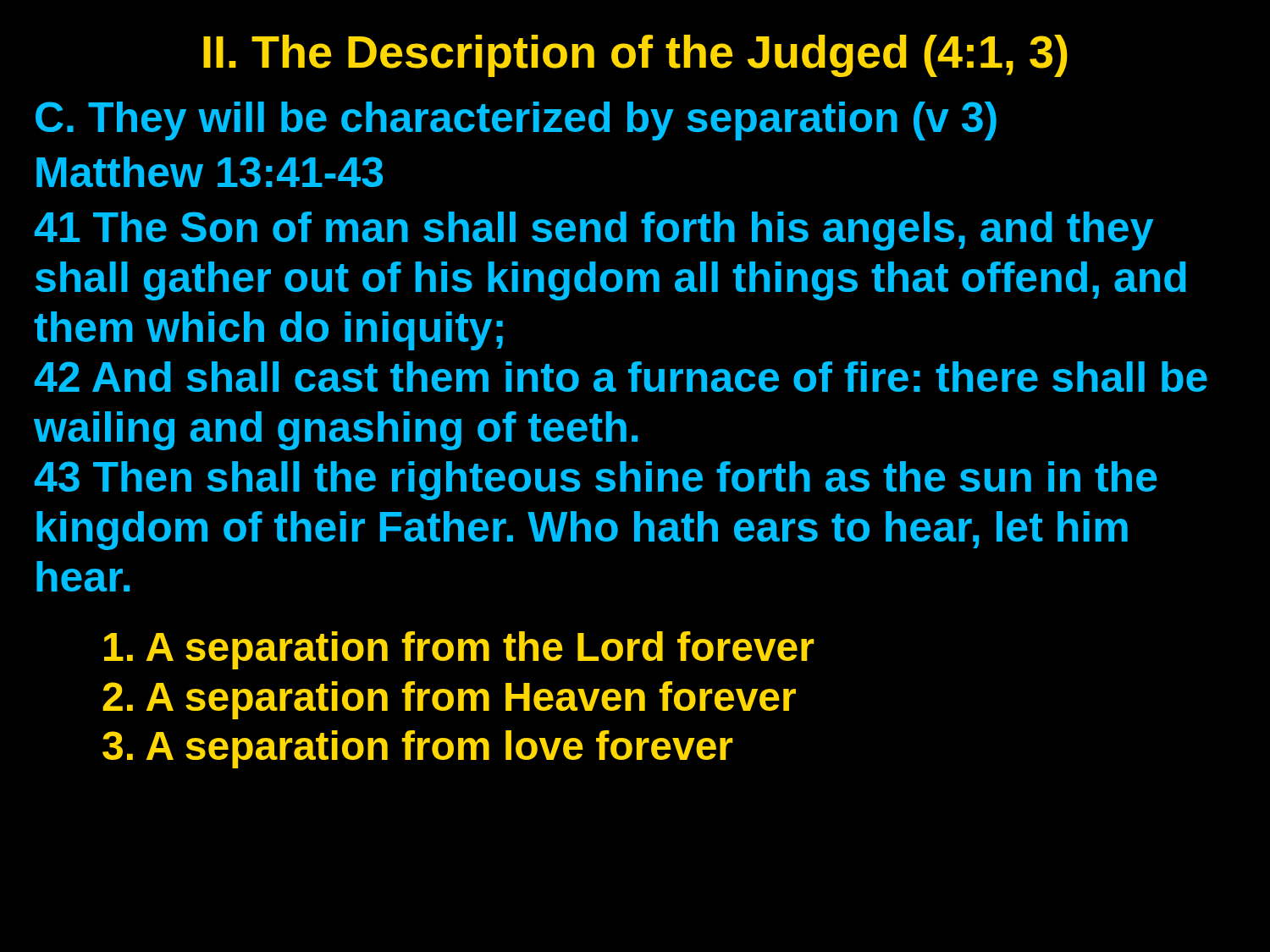The width and height of the screenshot is (1270, 952).
Task: Point to "2. A separation from Heaven forever"
Action: pos(669,697)
